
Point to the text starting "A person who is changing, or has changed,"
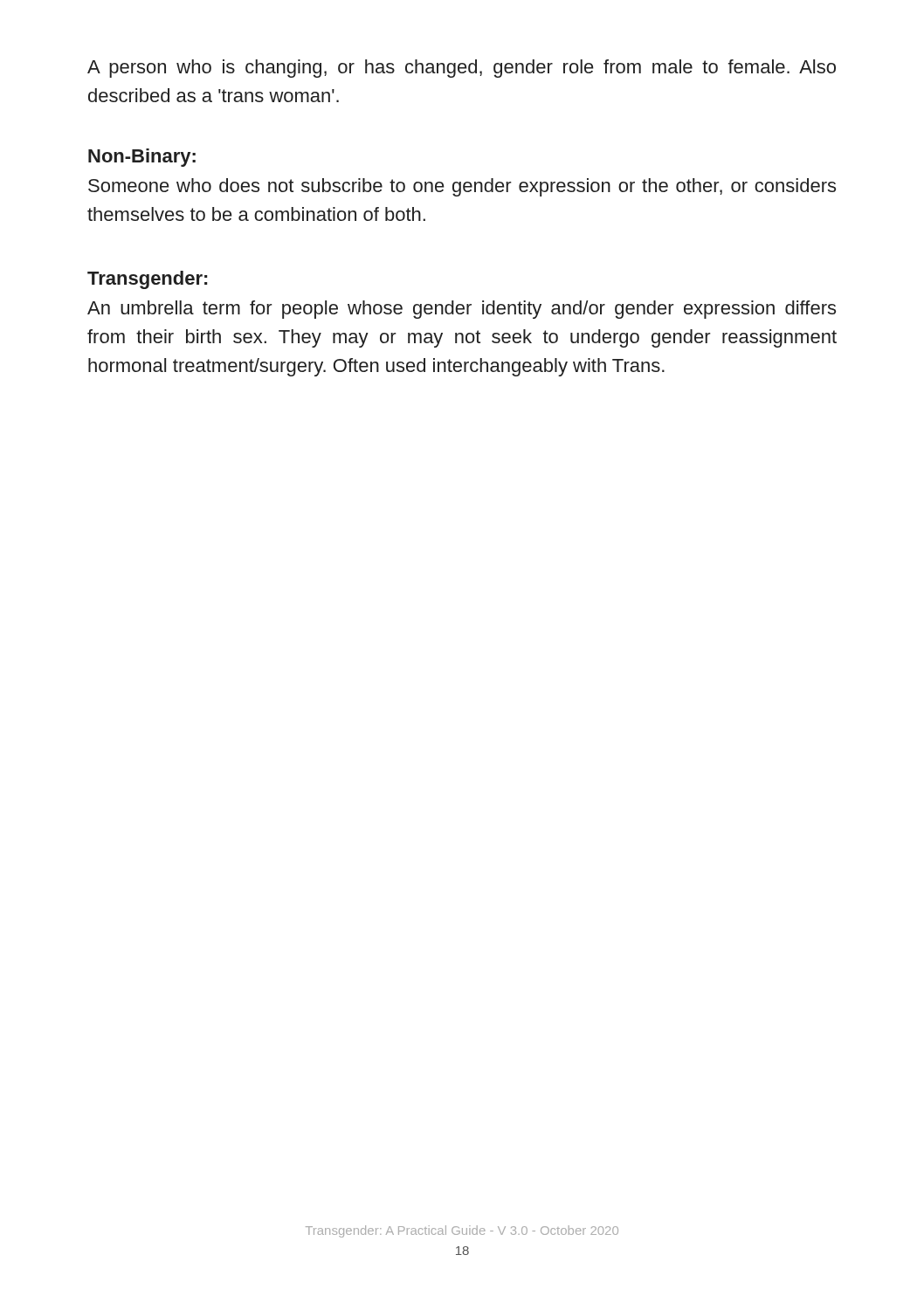click(462, 81)
